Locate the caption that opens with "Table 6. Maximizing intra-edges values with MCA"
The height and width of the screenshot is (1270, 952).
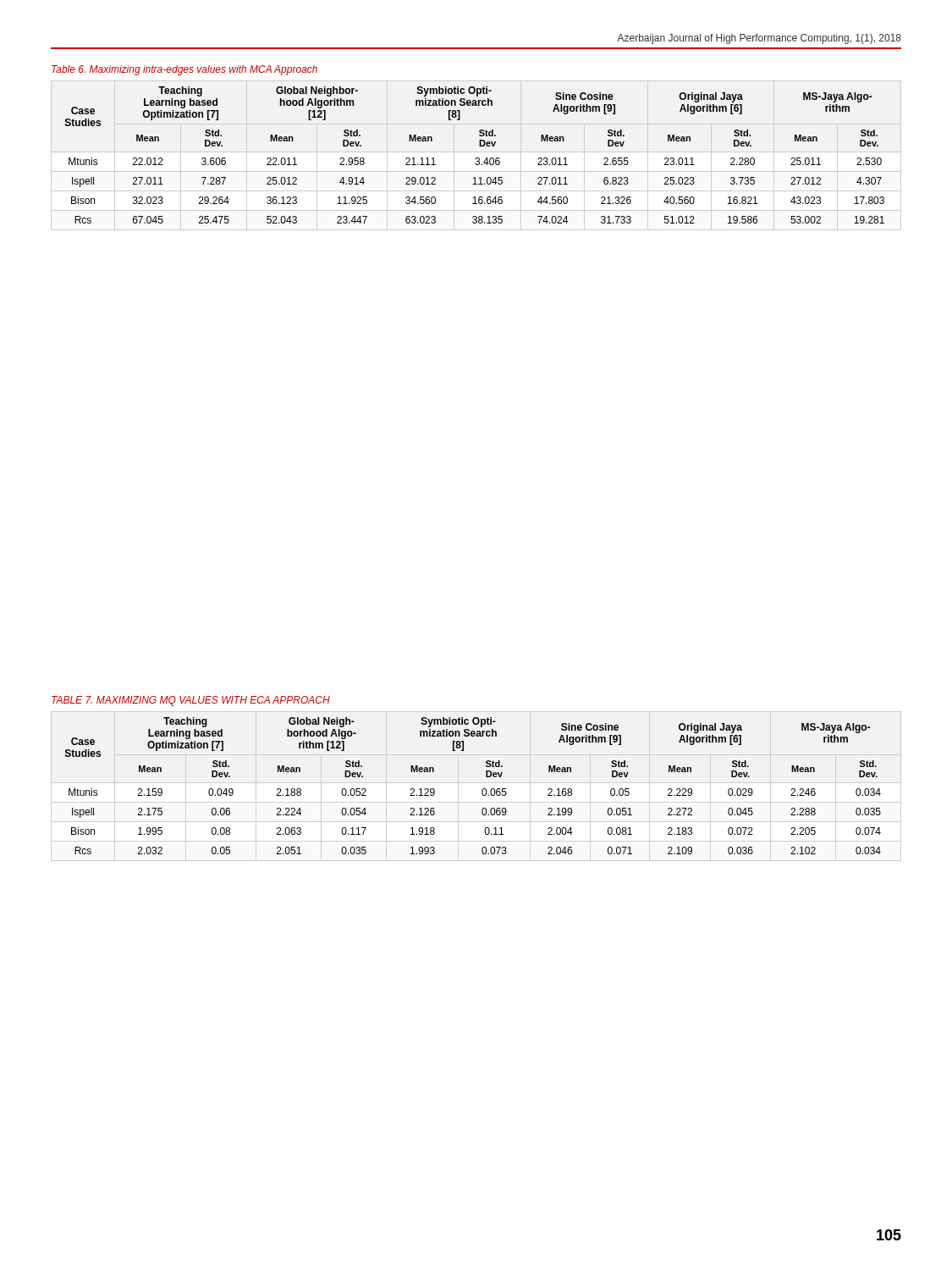[184, 69]
